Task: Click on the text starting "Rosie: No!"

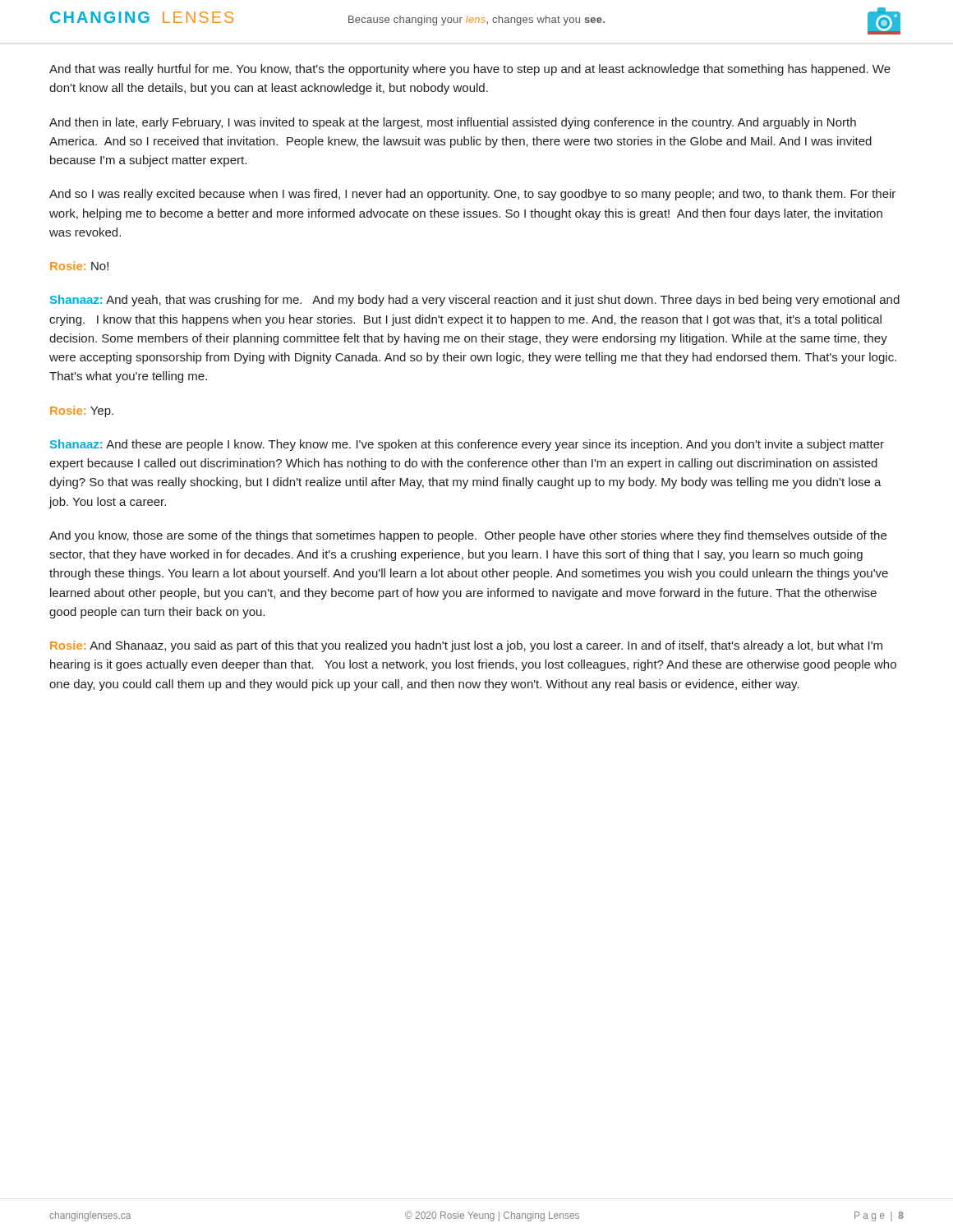Action: pyautogui.click(x=79, y=266)
